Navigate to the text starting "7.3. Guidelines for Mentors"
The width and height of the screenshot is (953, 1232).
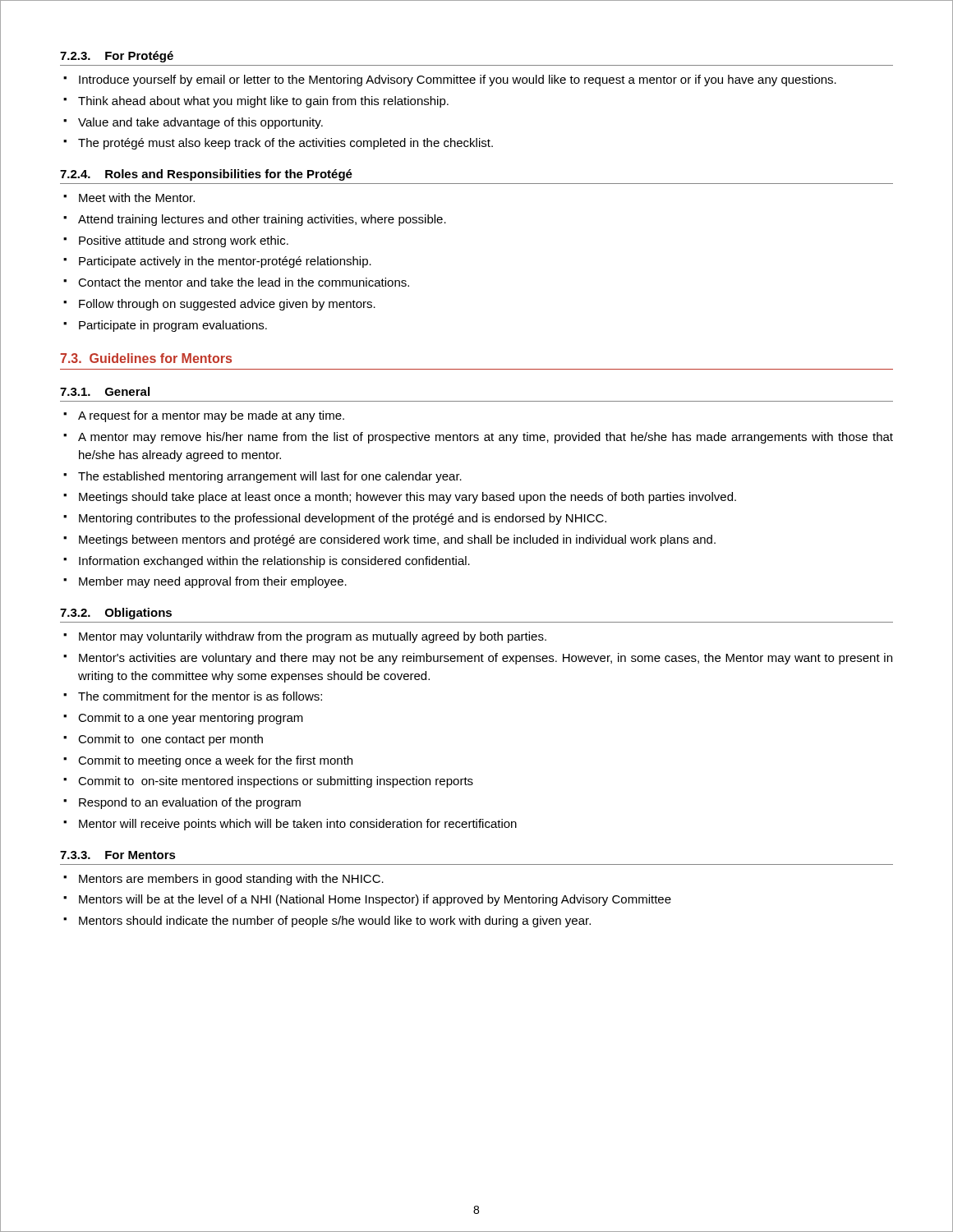(x=476, y=361)
